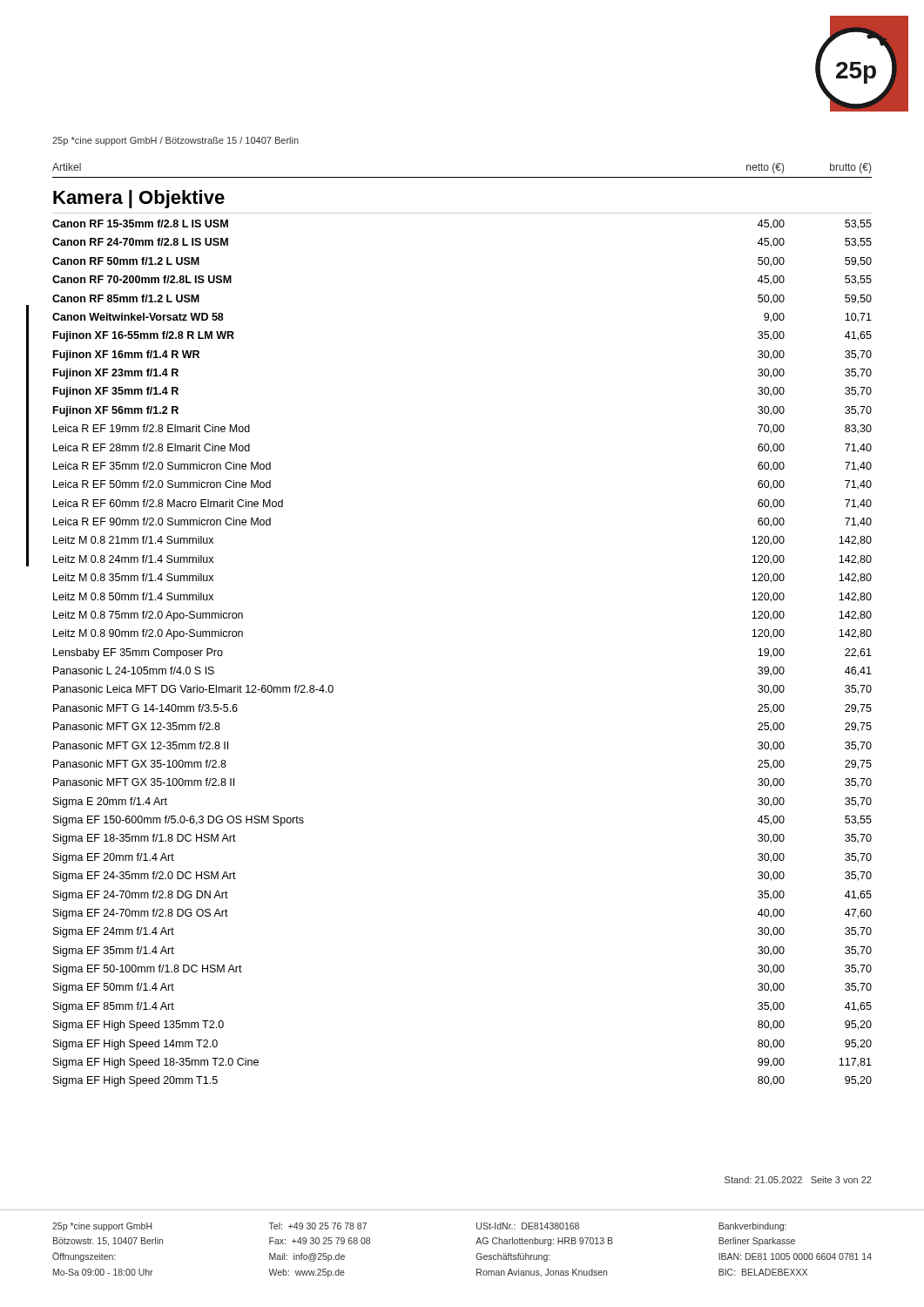Find the table
924x1307 pixels.
(x=462, y=626)
